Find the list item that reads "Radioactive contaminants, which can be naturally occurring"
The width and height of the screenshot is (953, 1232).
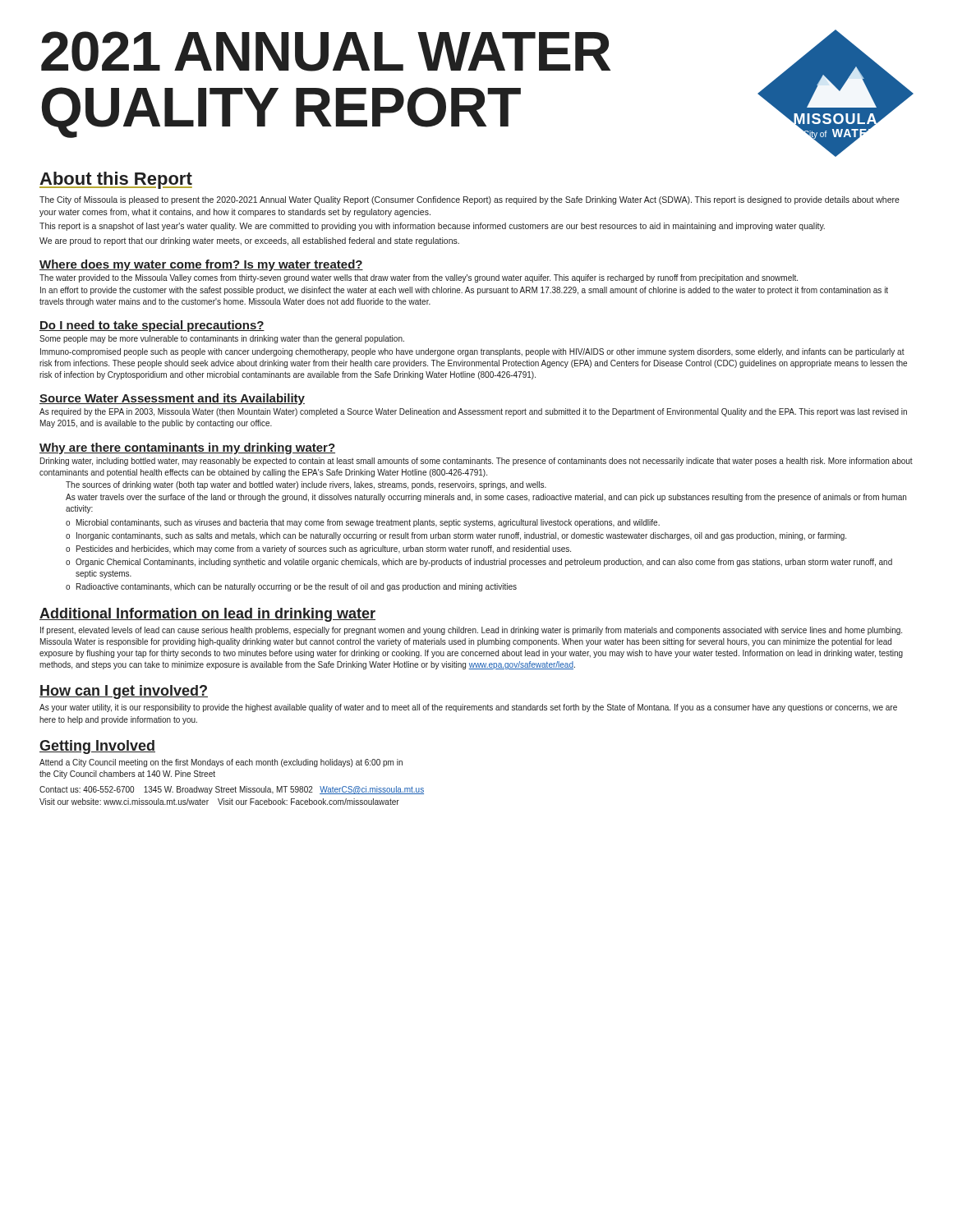[x=296, y=587]
